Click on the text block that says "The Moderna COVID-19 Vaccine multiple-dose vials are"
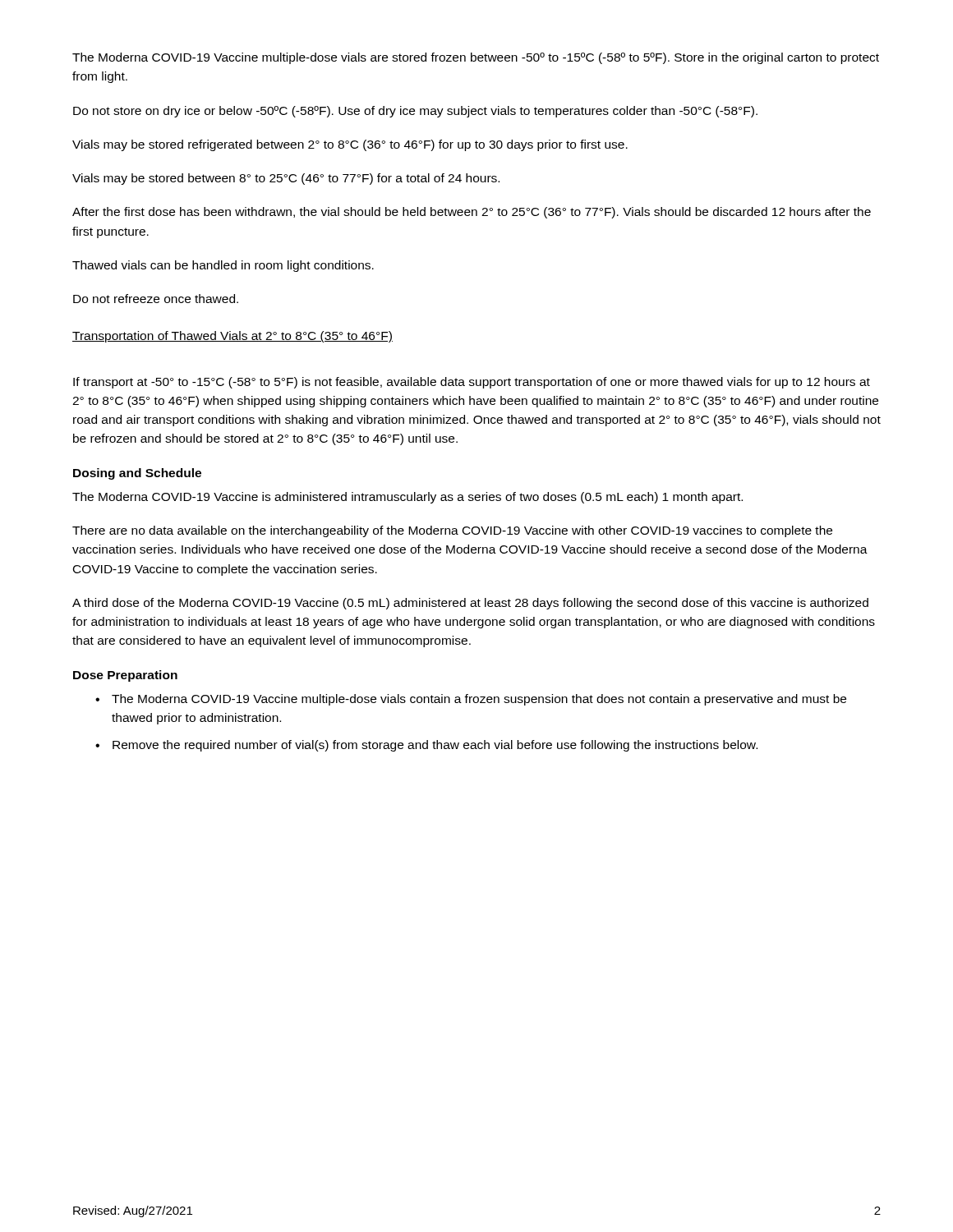This screenshot has height=1232, width=953. [x=476, y=67]
